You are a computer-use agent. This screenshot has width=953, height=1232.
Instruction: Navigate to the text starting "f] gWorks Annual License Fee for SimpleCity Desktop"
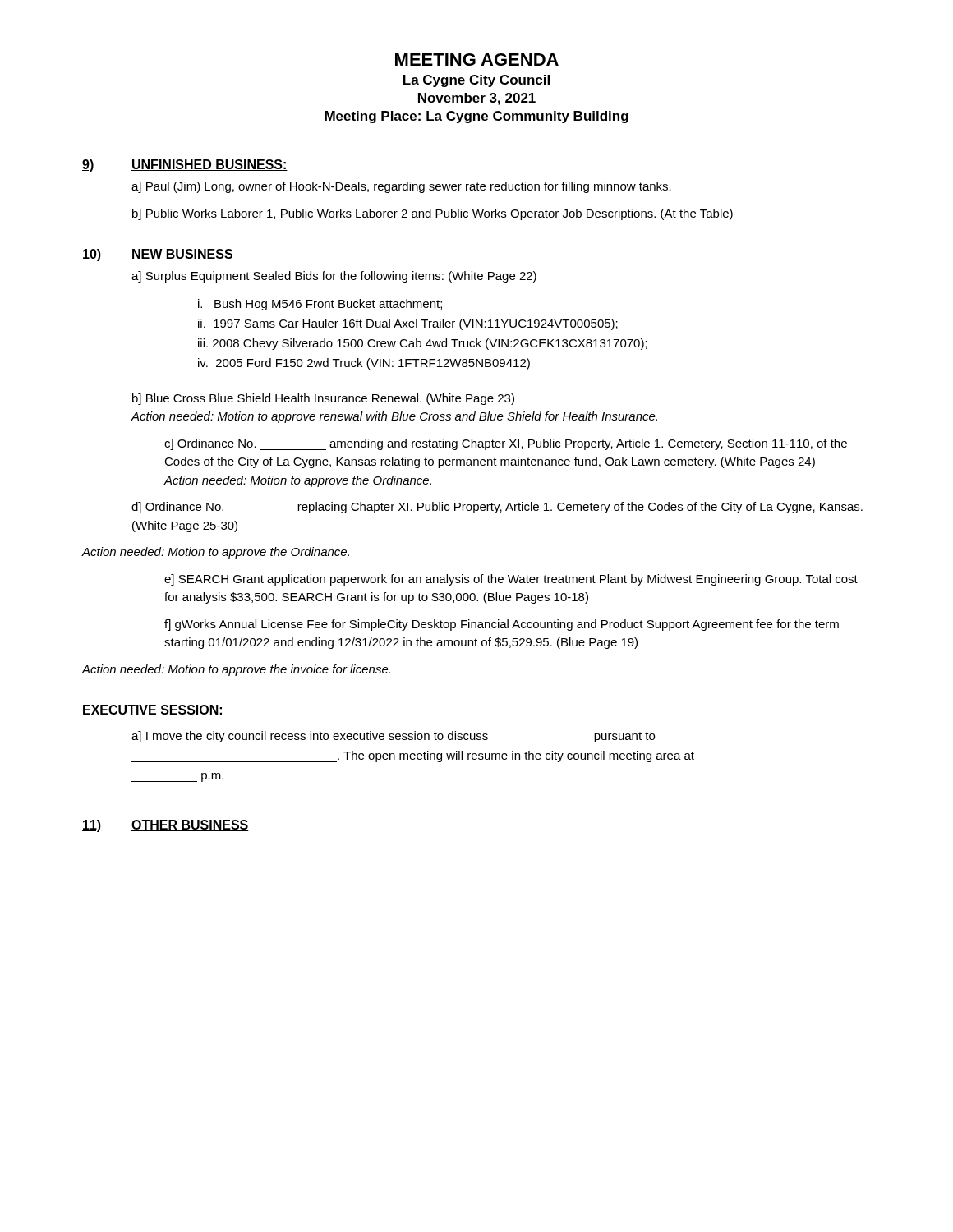pos(502,633)
